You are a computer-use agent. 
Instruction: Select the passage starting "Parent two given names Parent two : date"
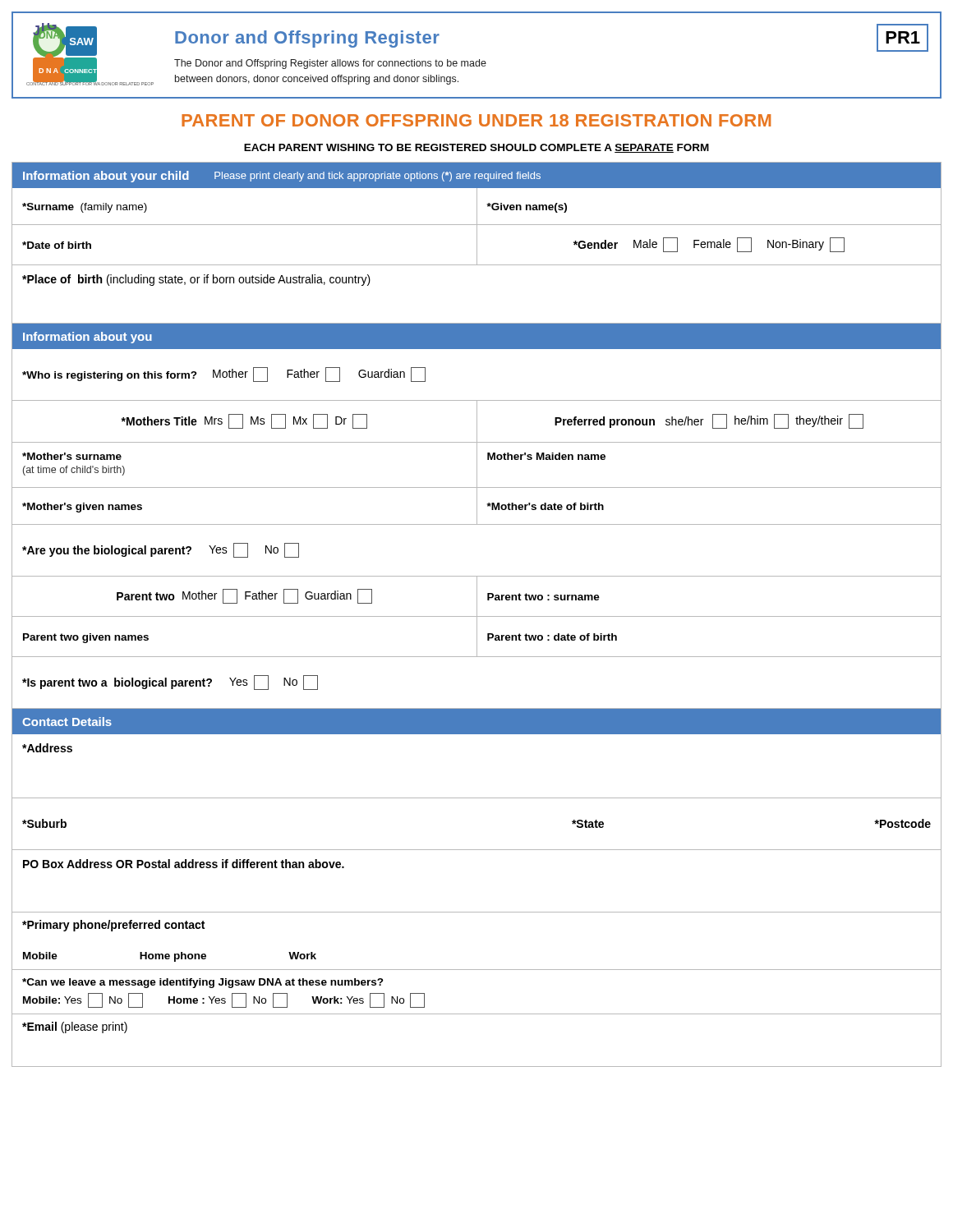(476, 637)
